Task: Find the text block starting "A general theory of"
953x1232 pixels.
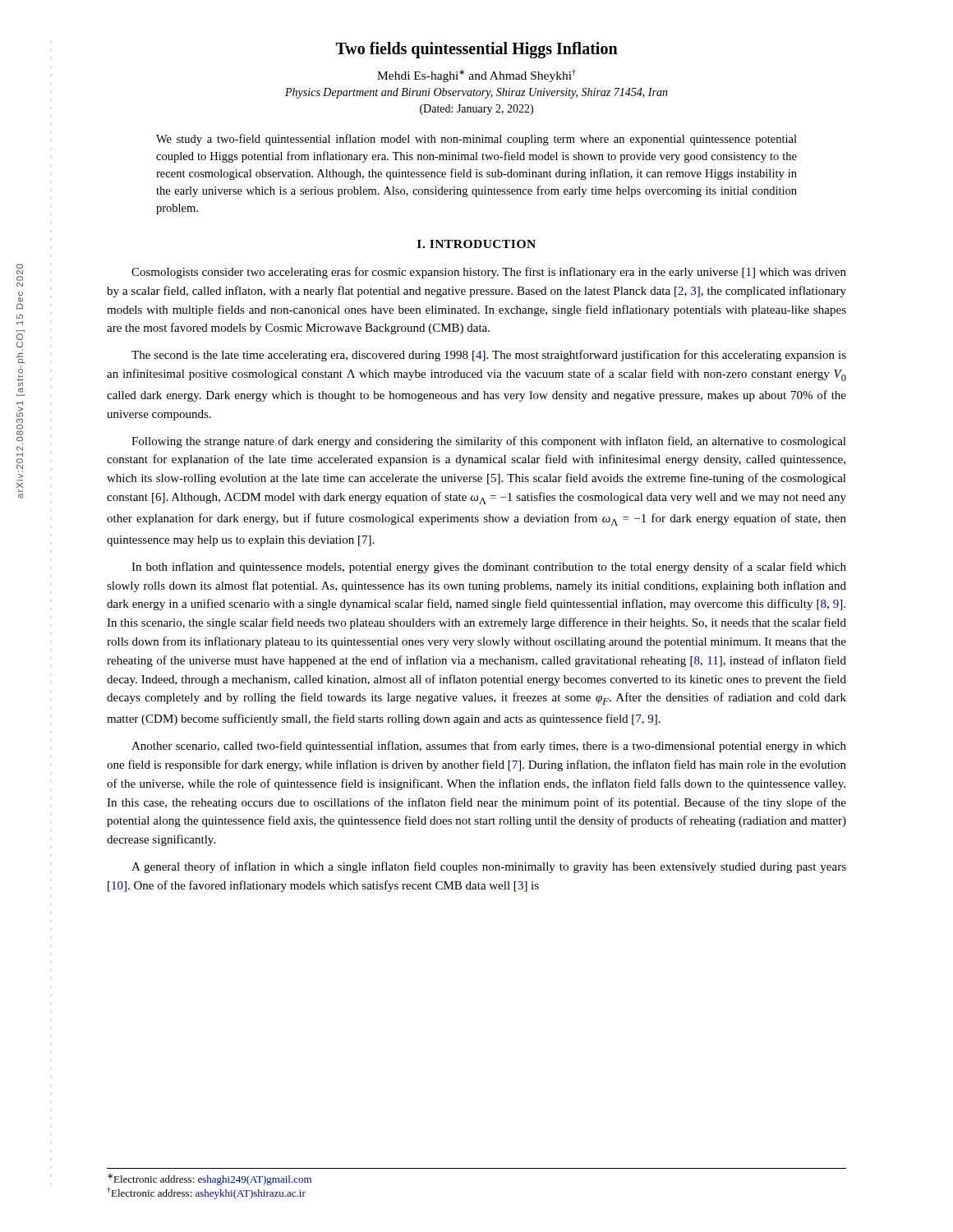Action: click(476, 876)
